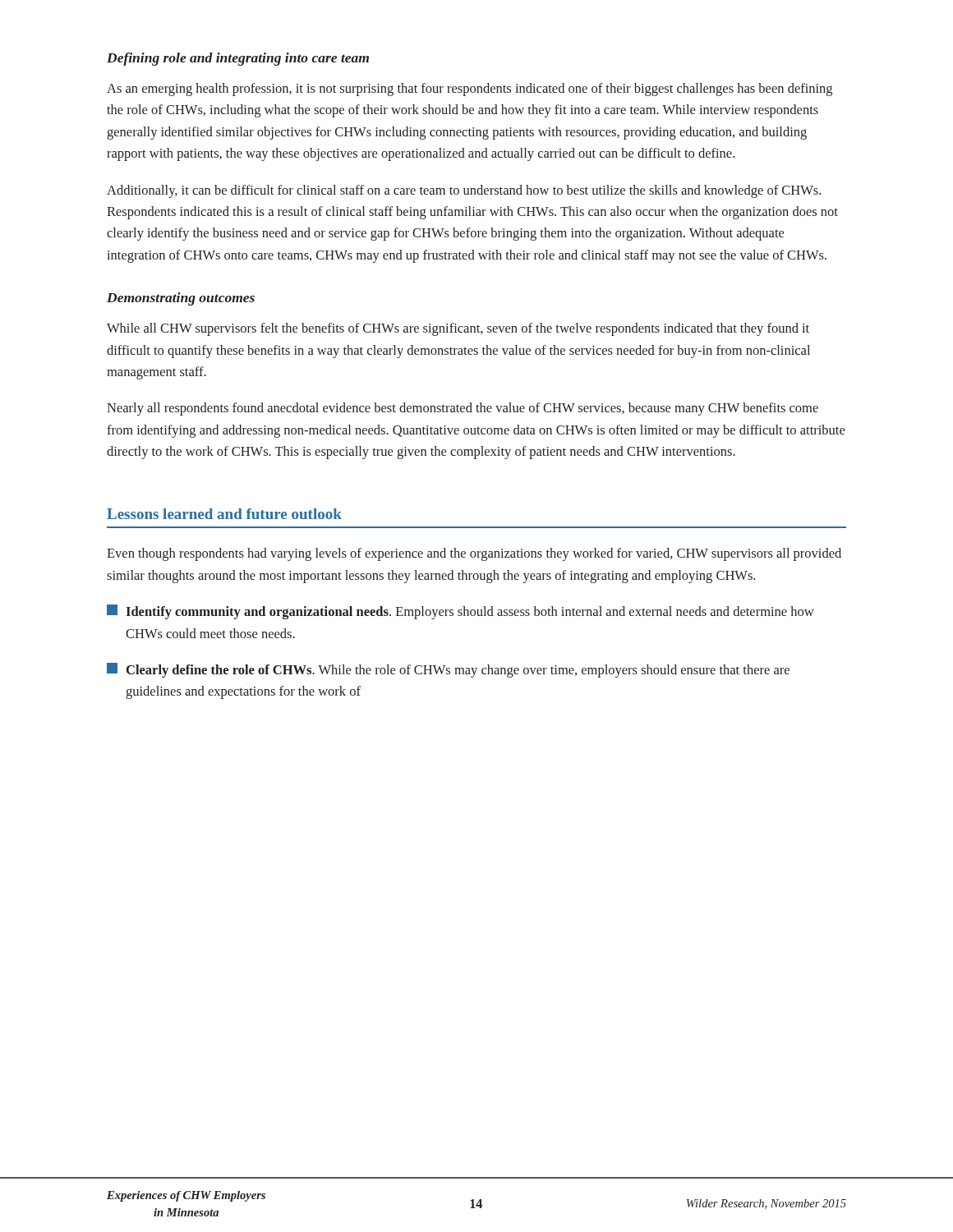The height and width of the screenshot is (1232, 953).
Task: Select the list item that reads "Identify community and organizational"
Action: point(476,623)
